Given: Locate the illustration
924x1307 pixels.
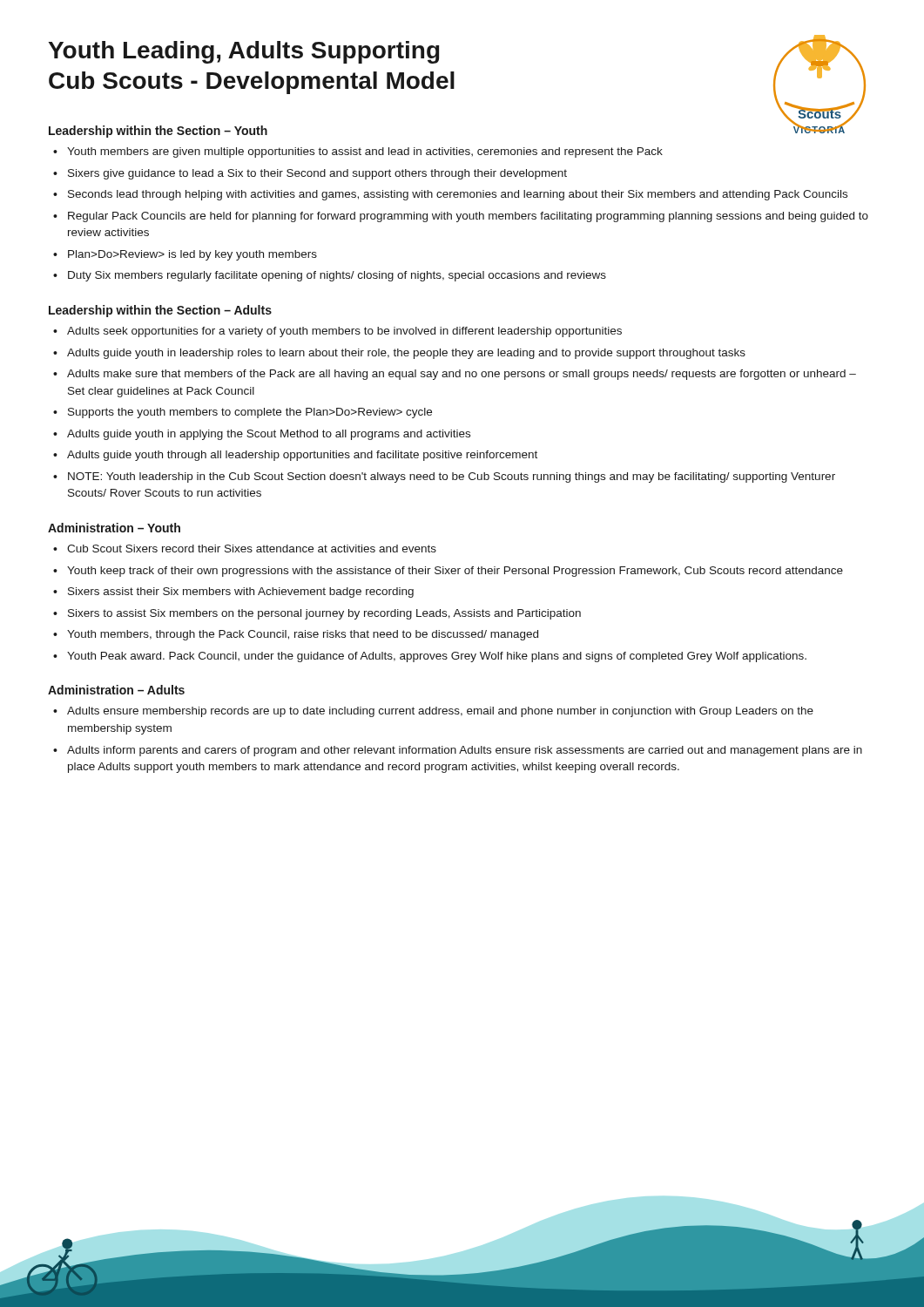Looking at the screenshot, I should pyautogui.click(x=462, y=1211).
